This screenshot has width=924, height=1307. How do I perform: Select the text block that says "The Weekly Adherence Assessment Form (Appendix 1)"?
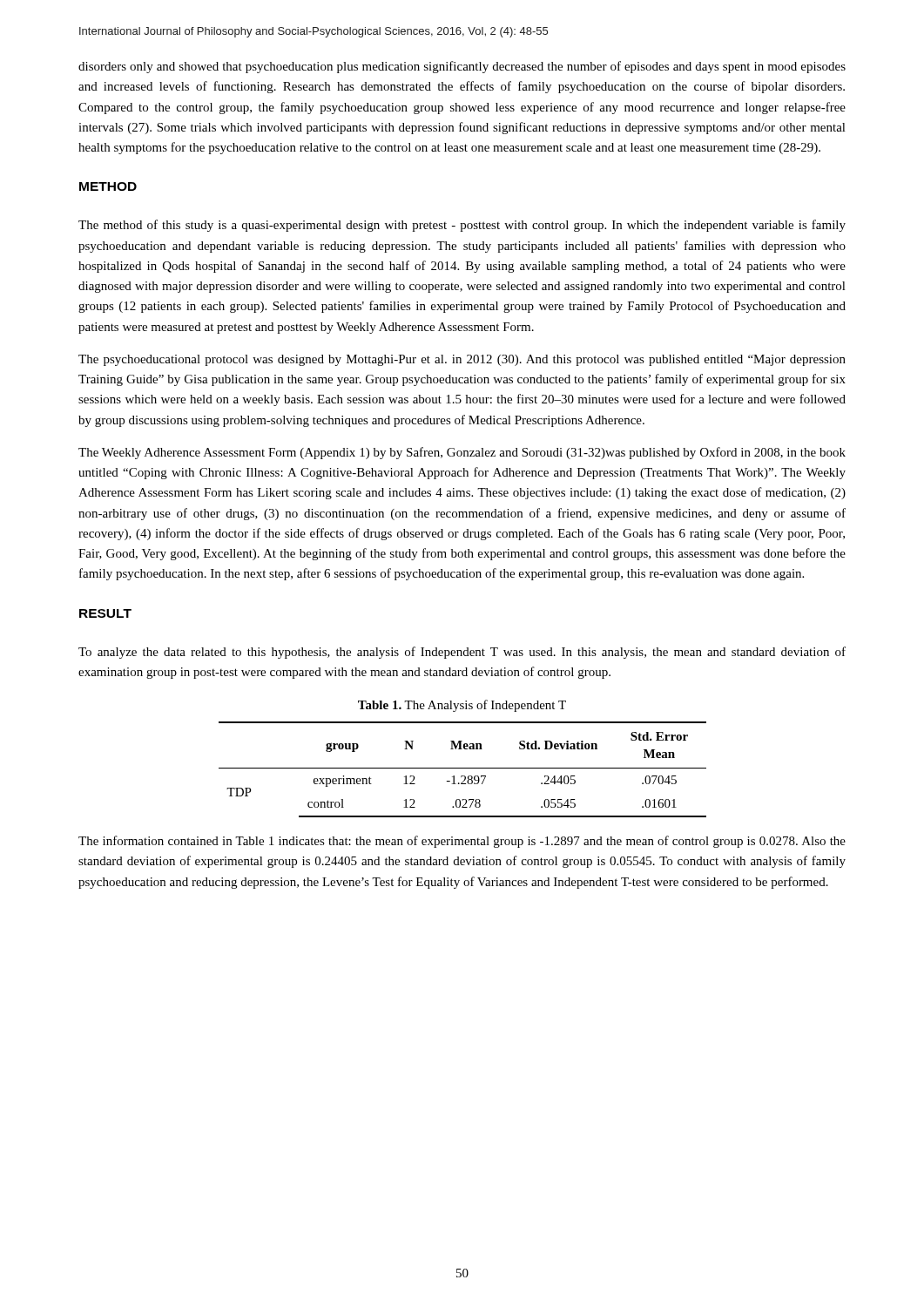click(x=462, y=513)
